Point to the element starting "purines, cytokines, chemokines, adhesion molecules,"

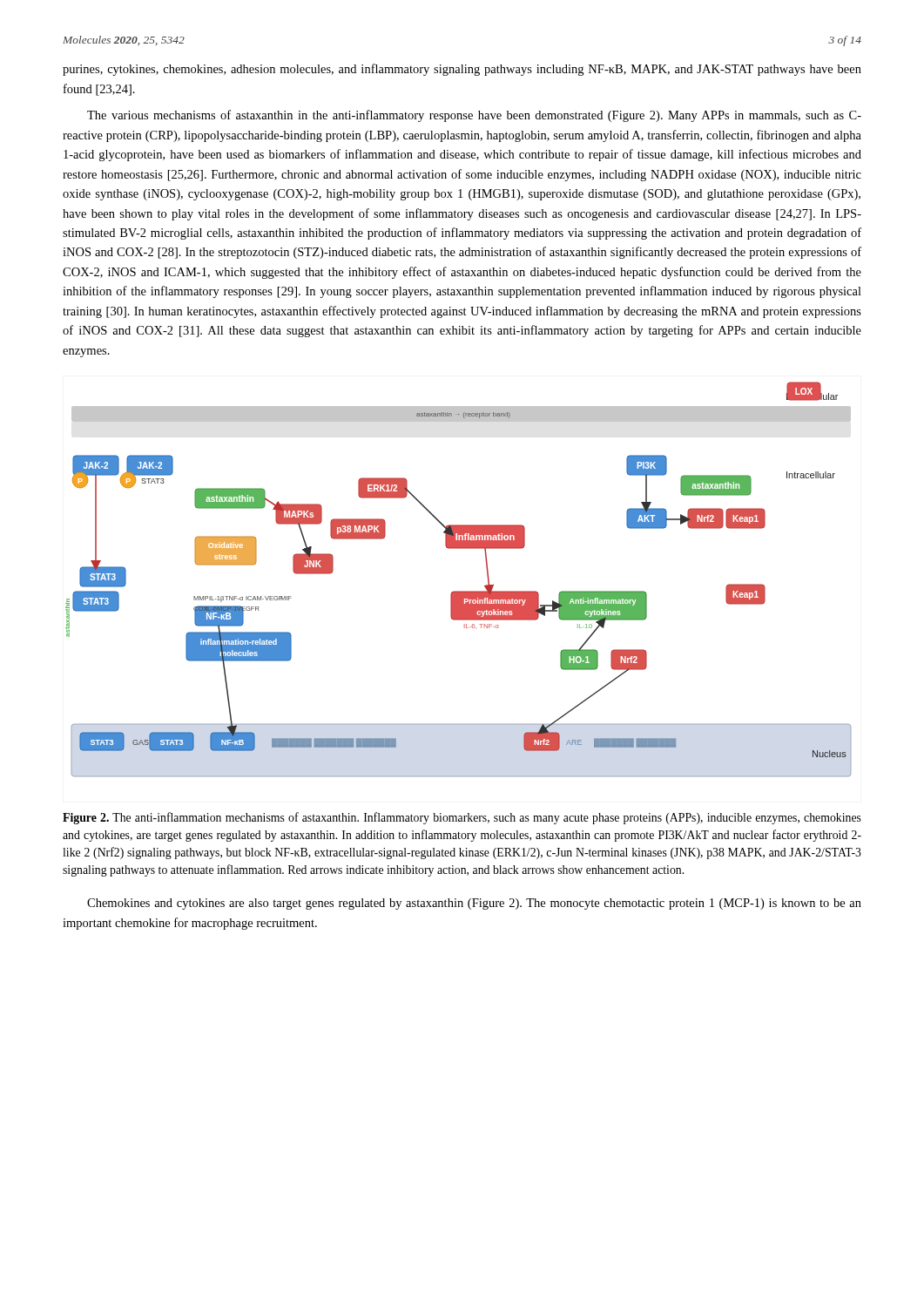[462, 210]
